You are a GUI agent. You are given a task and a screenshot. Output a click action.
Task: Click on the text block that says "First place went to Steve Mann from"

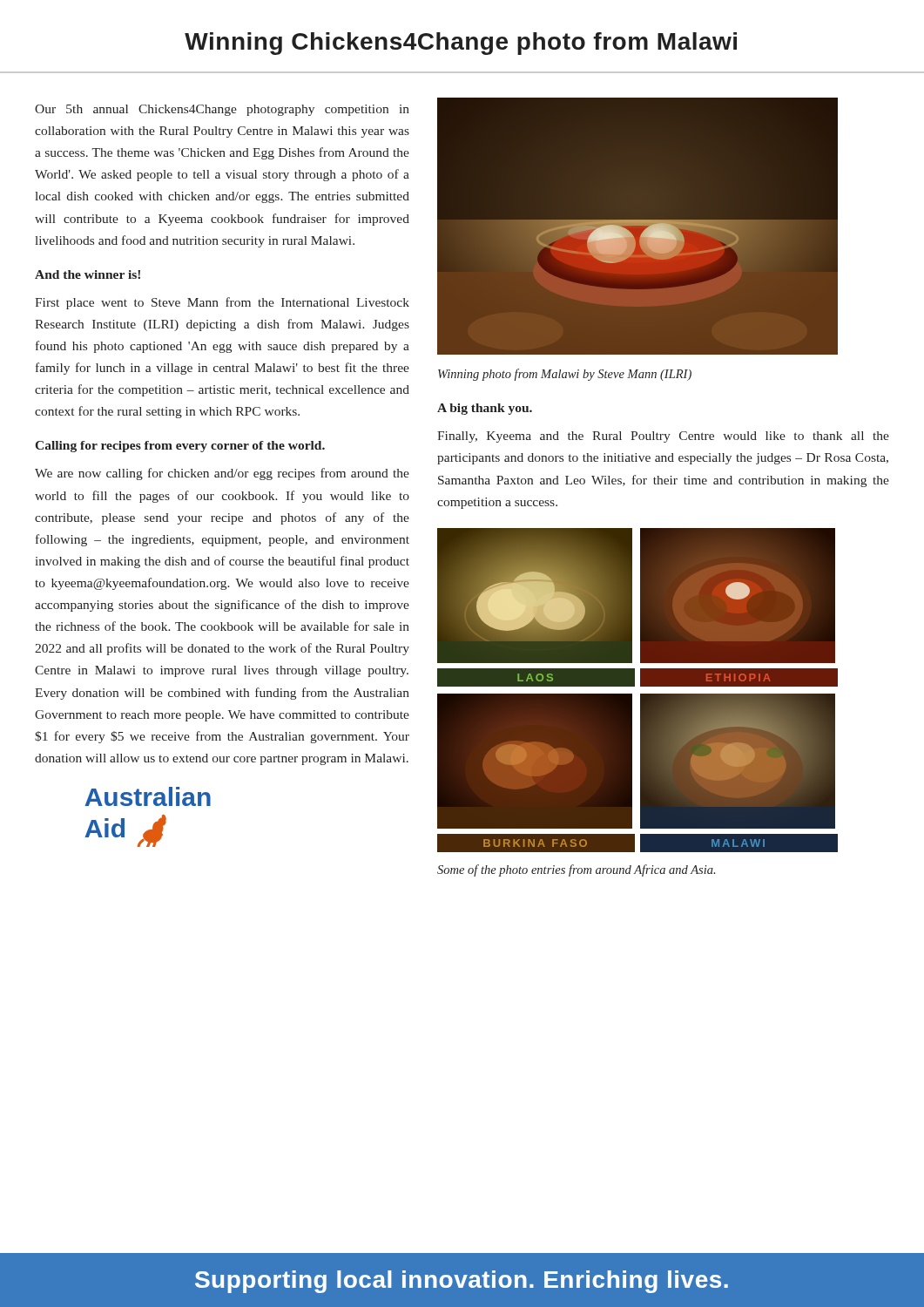[222, 356]
